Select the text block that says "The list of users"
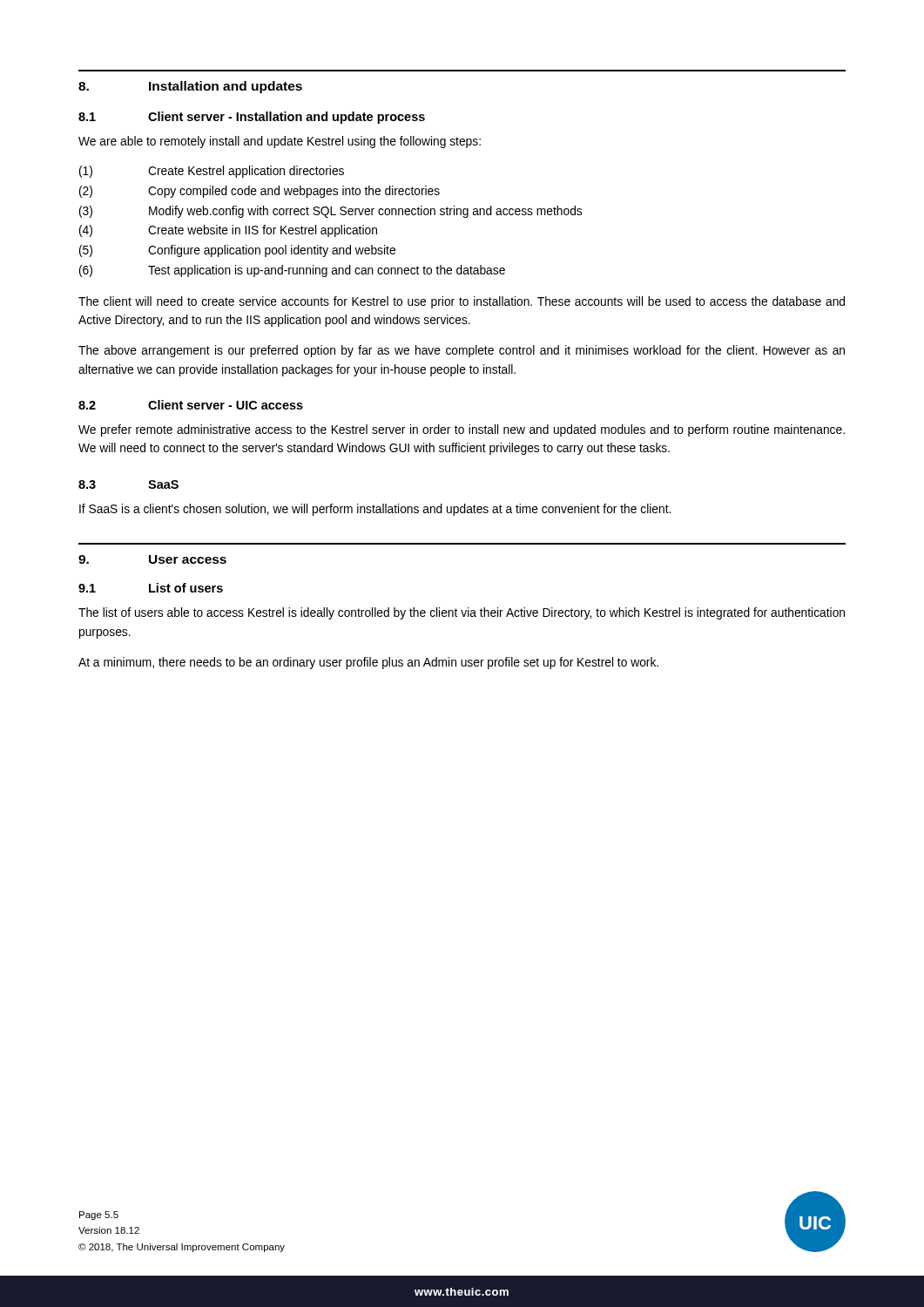 coord(462,622)
